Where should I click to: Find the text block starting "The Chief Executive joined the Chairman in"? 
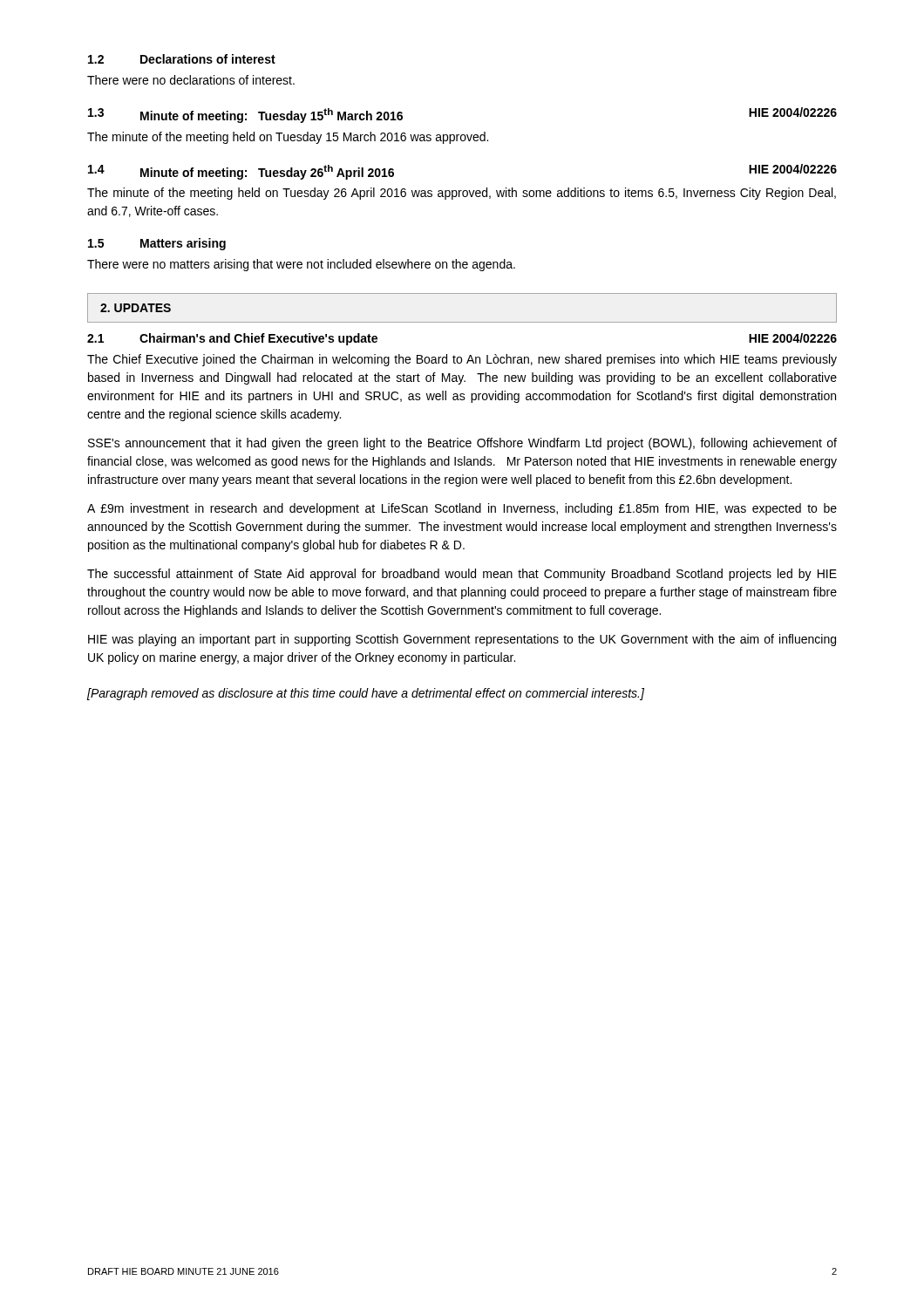tap(462, 387)
